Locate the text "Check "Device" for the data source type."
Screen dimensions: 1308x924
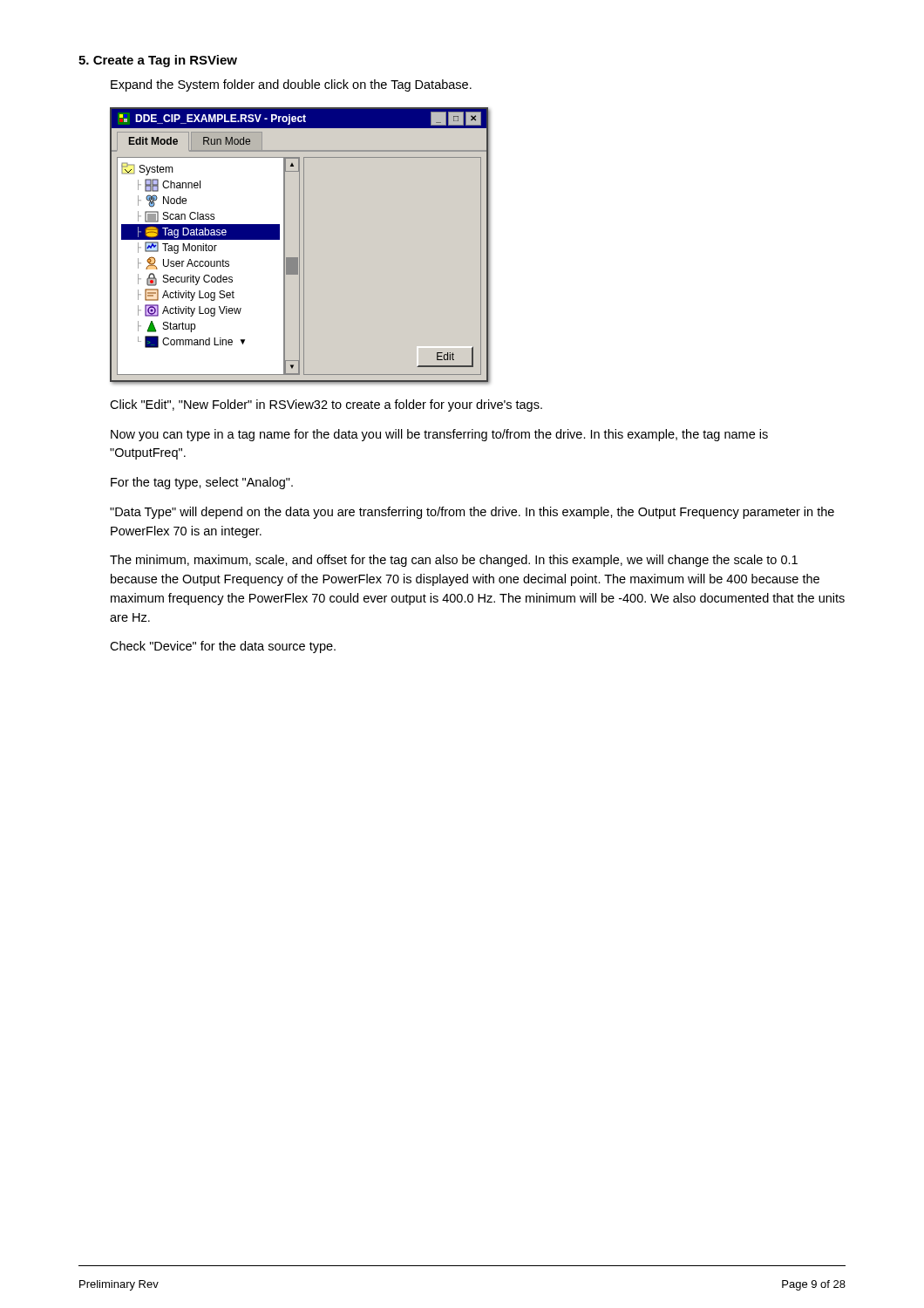coord(223,646)
